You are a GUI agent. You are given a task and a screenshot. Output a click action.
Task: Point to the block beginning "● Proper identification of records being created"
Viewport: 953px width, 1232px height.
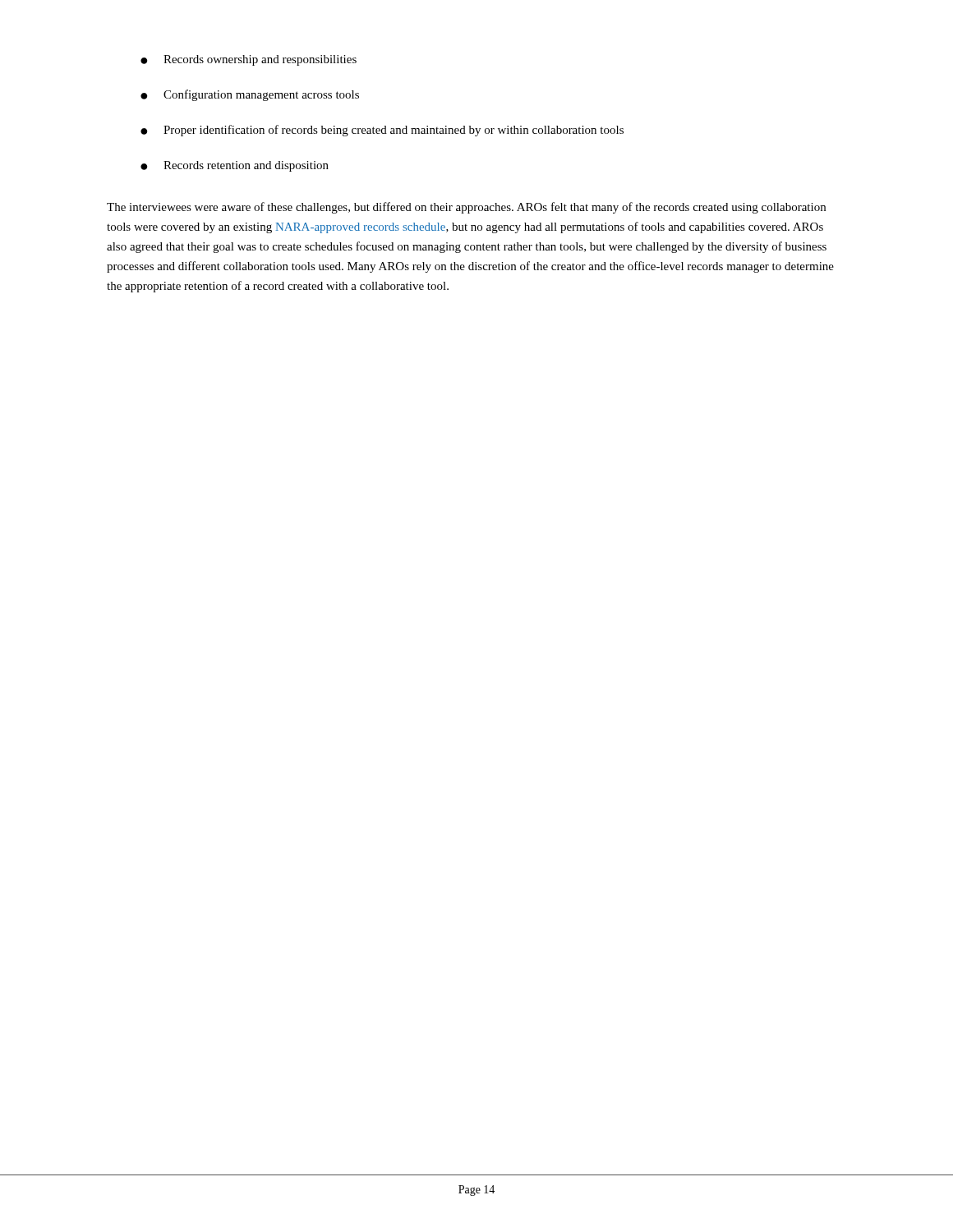[382, 131]
